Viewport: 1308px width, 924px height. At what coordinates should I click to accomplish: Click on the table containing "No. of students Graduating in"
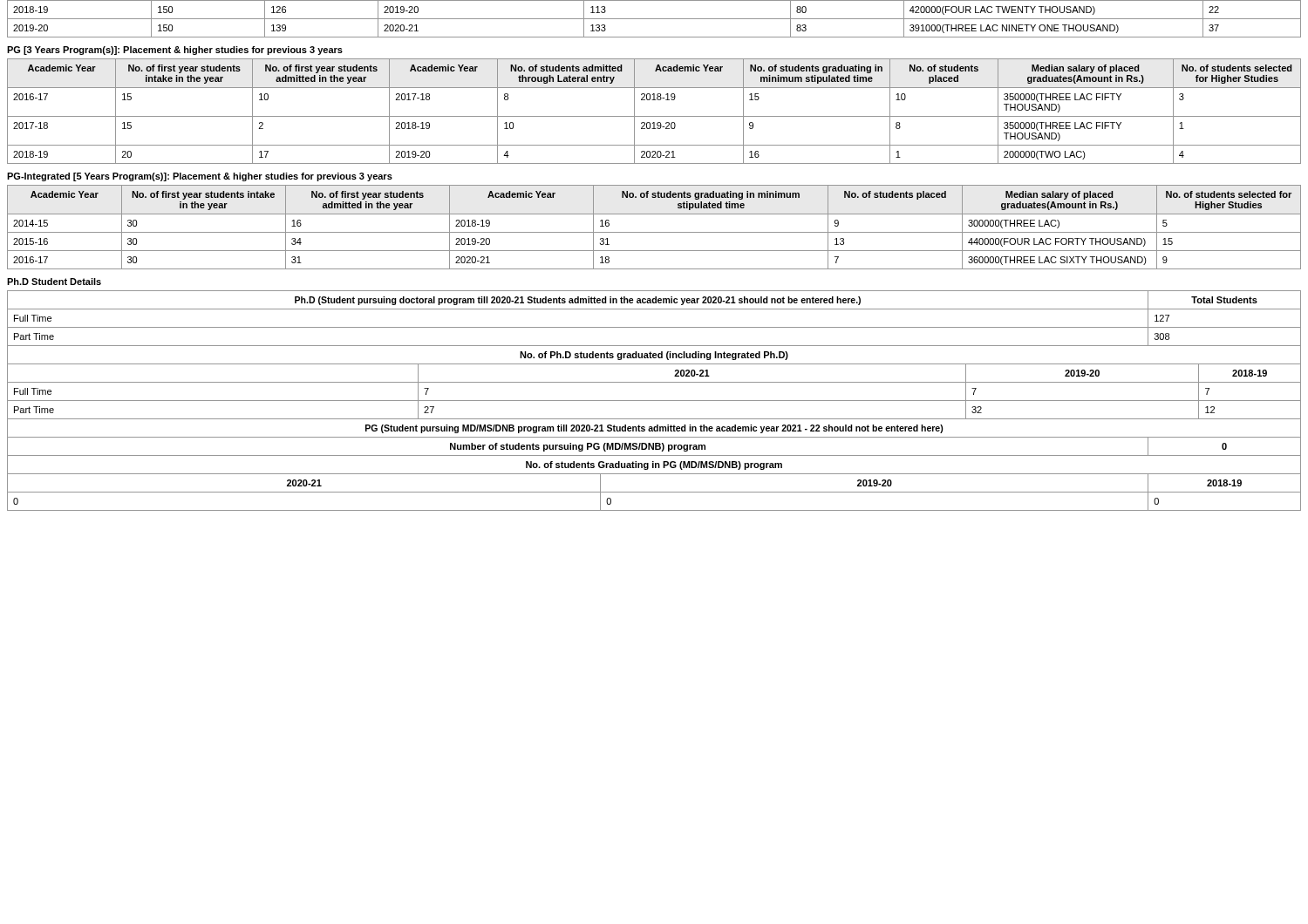654,401
